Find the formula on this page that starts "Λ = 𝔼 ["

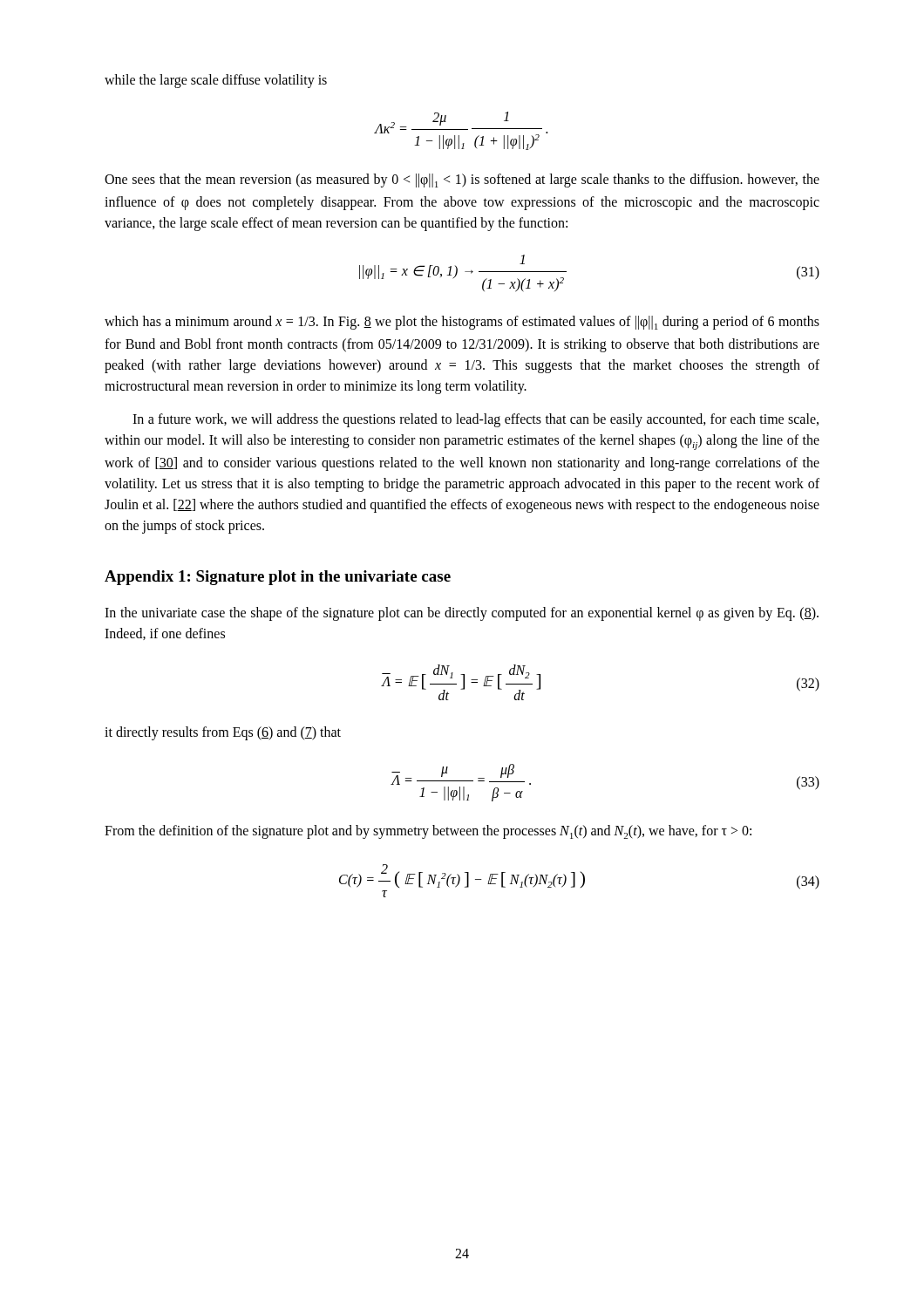tap(463, 682)
